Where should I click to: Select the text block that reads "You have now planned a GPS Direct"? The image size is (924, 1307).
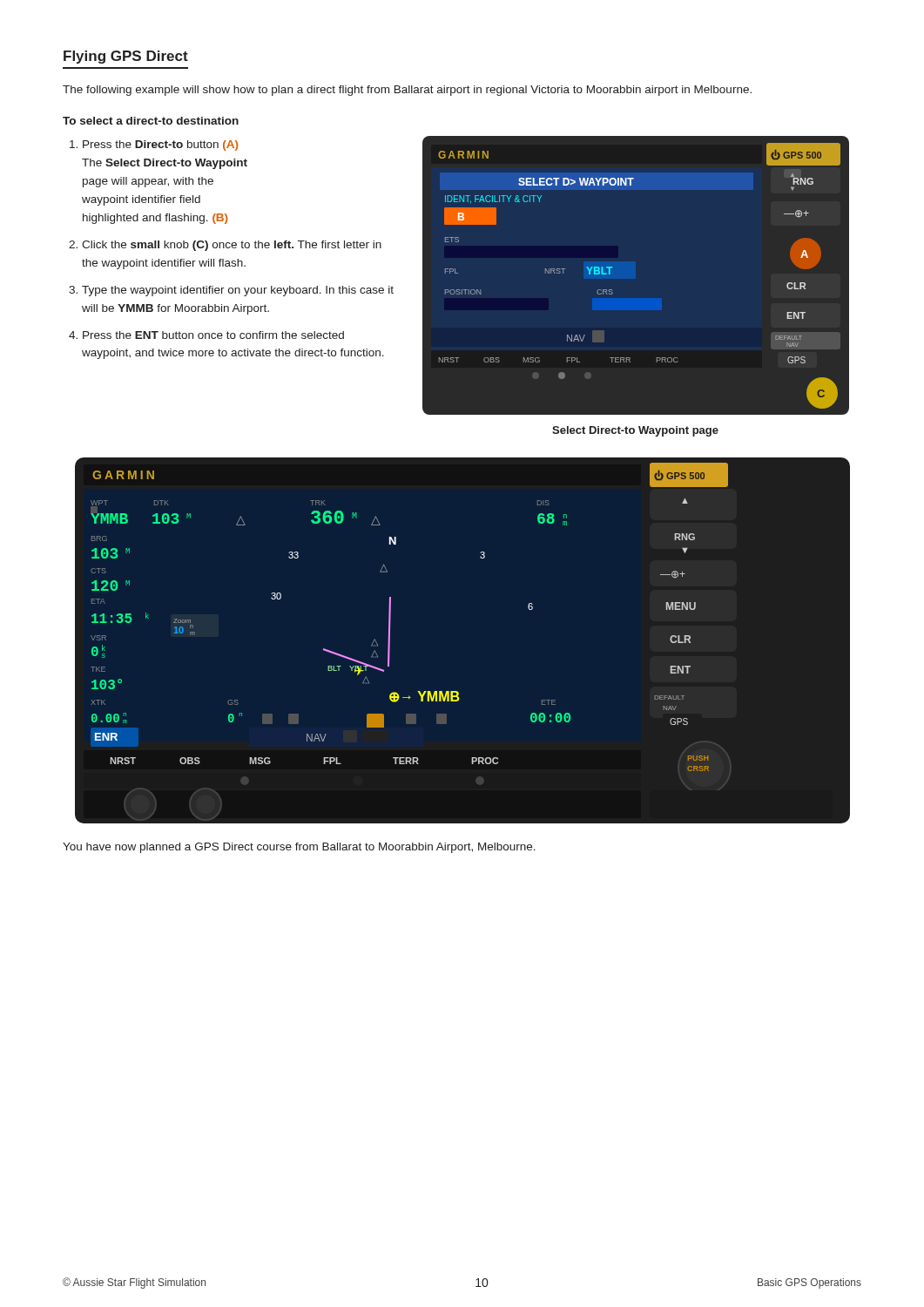coord(462,847)
